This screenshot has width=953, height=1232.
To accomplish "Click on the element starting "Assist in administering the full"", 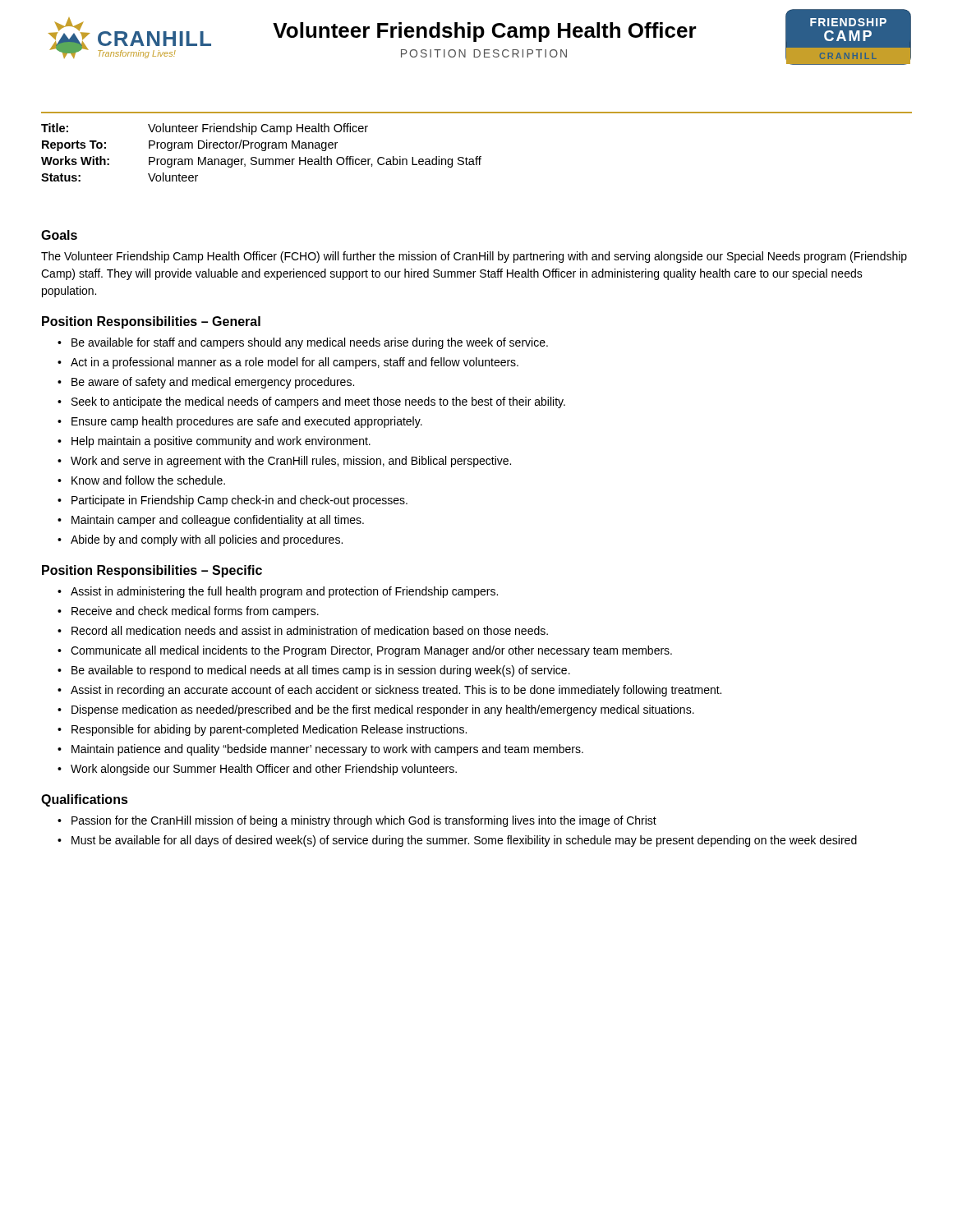I will [285, 591].
